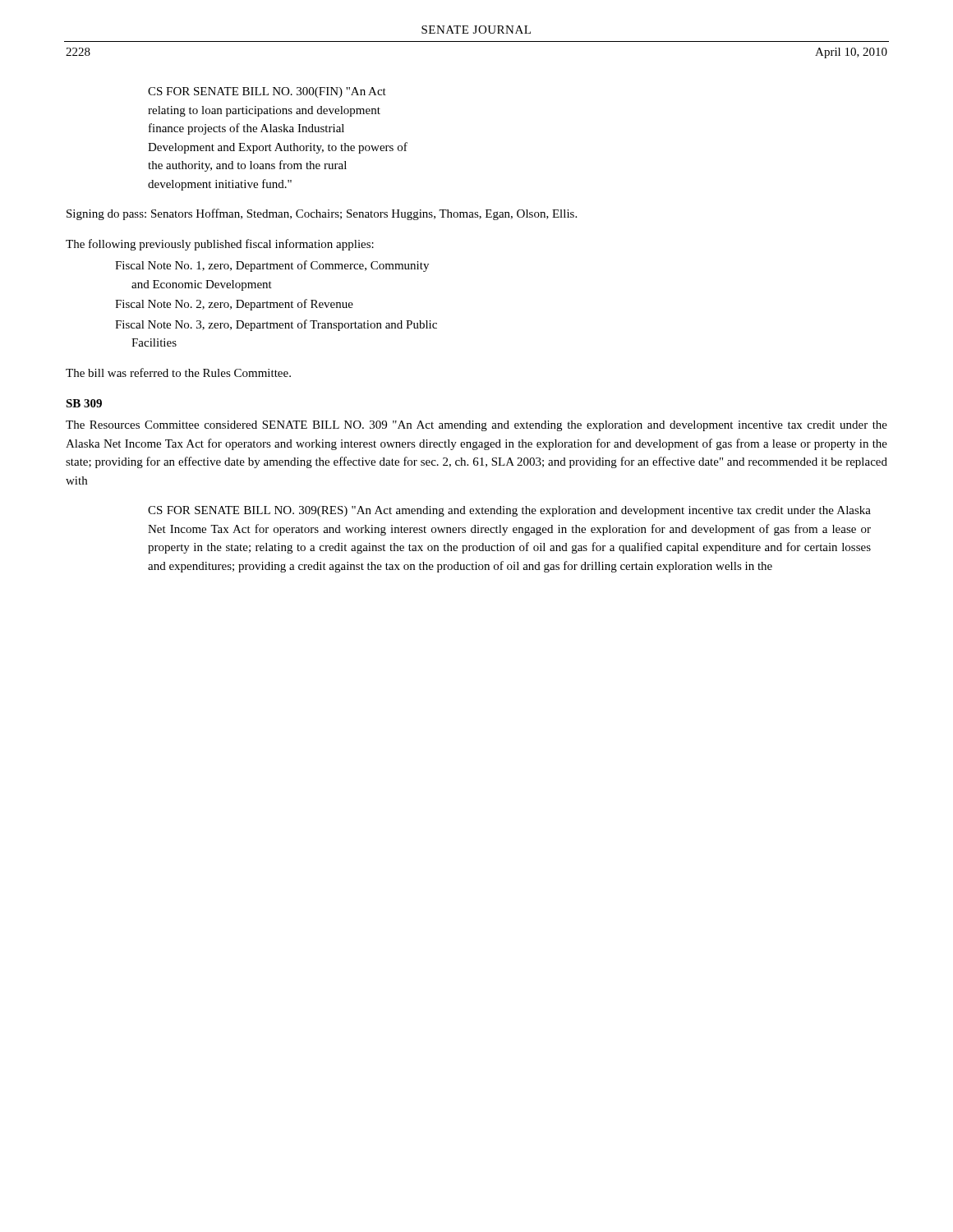Point to the block beginning "Fiscal Note No. 2, zero, Department of"

pyautogui.click(x=234, y=304)
